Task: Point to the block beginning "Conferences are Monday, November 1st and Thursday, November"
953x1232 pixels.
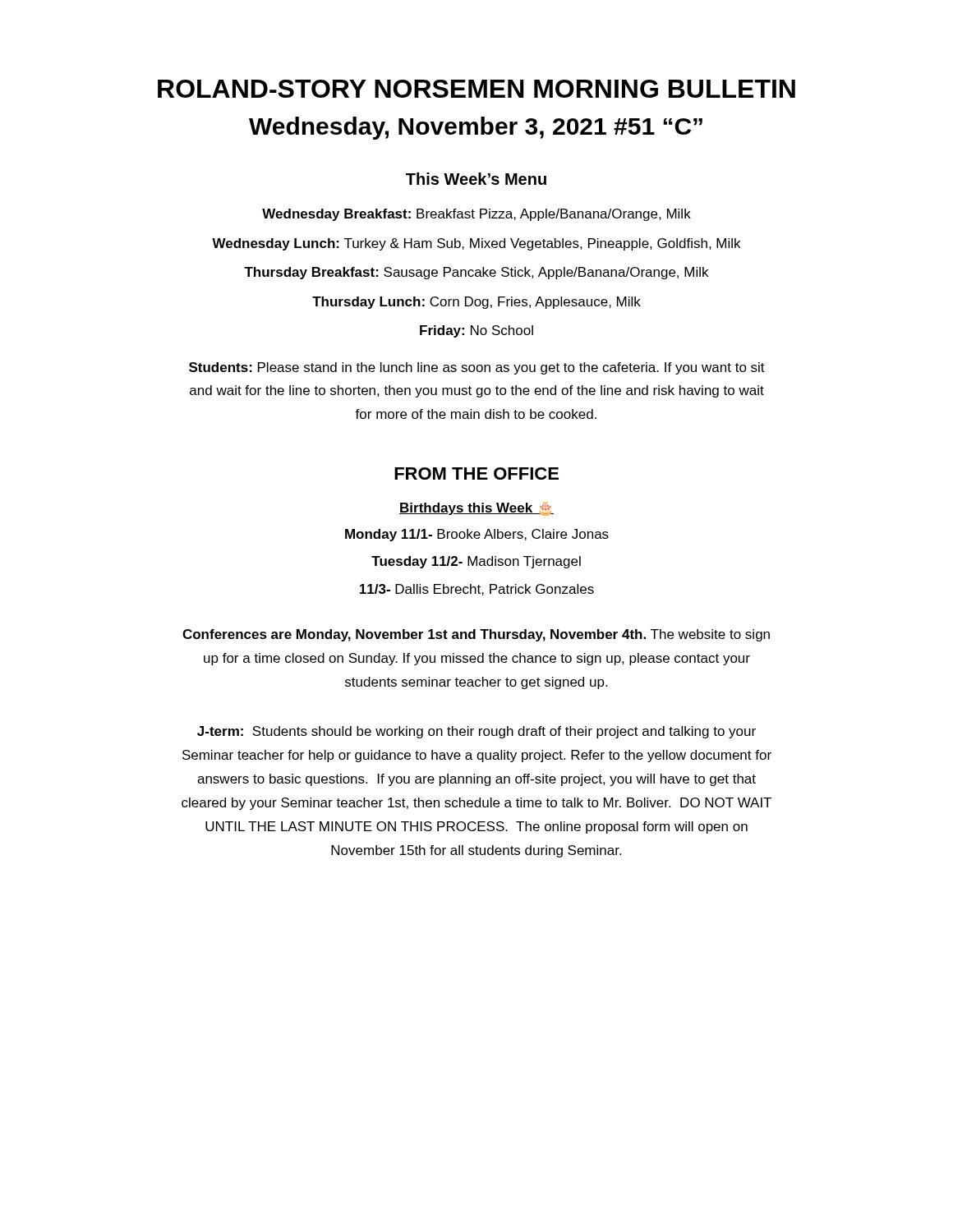Action: click(476, 658)
